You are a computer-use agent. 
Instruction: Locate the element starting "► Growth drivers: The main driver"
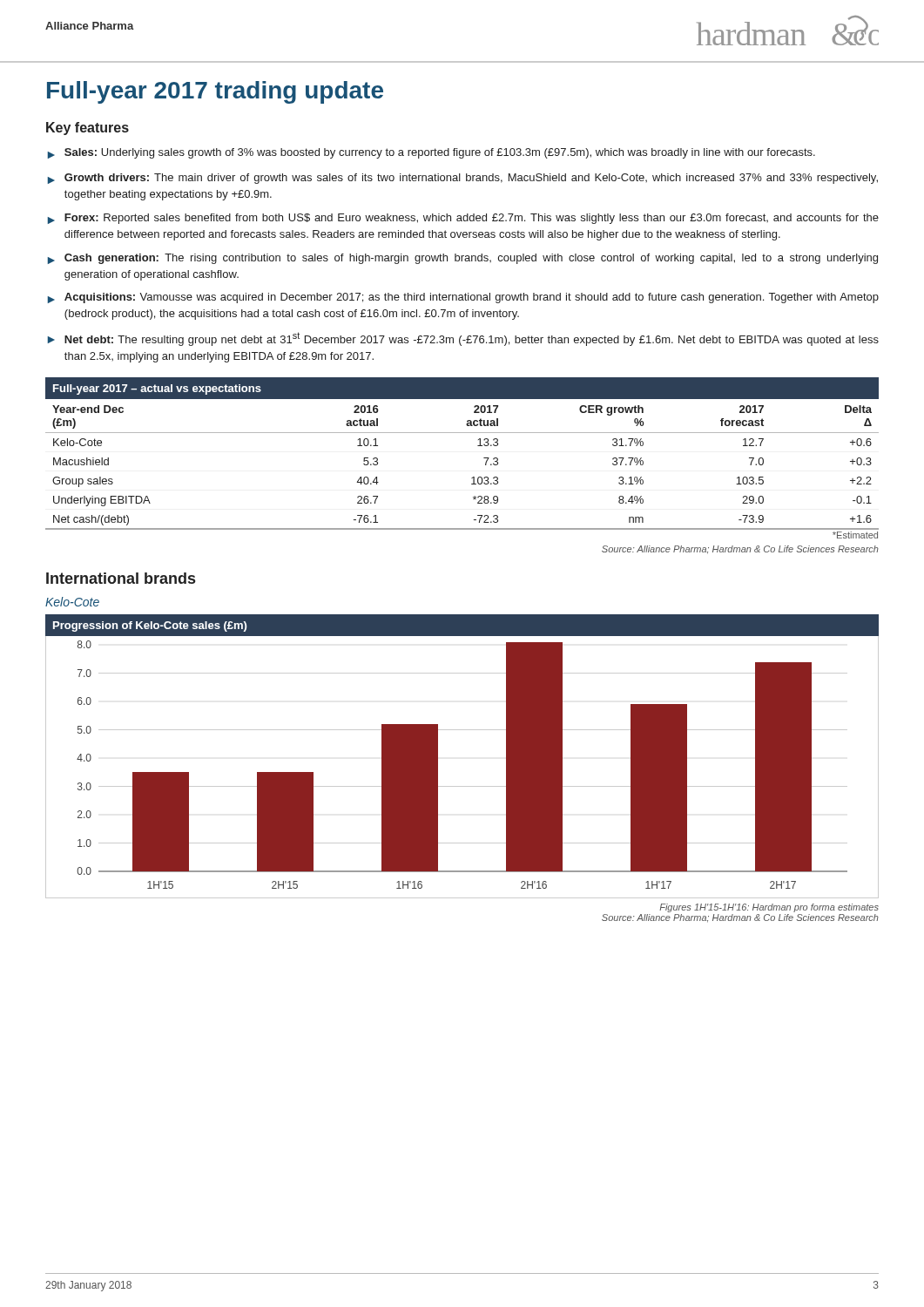coord(462,187)
